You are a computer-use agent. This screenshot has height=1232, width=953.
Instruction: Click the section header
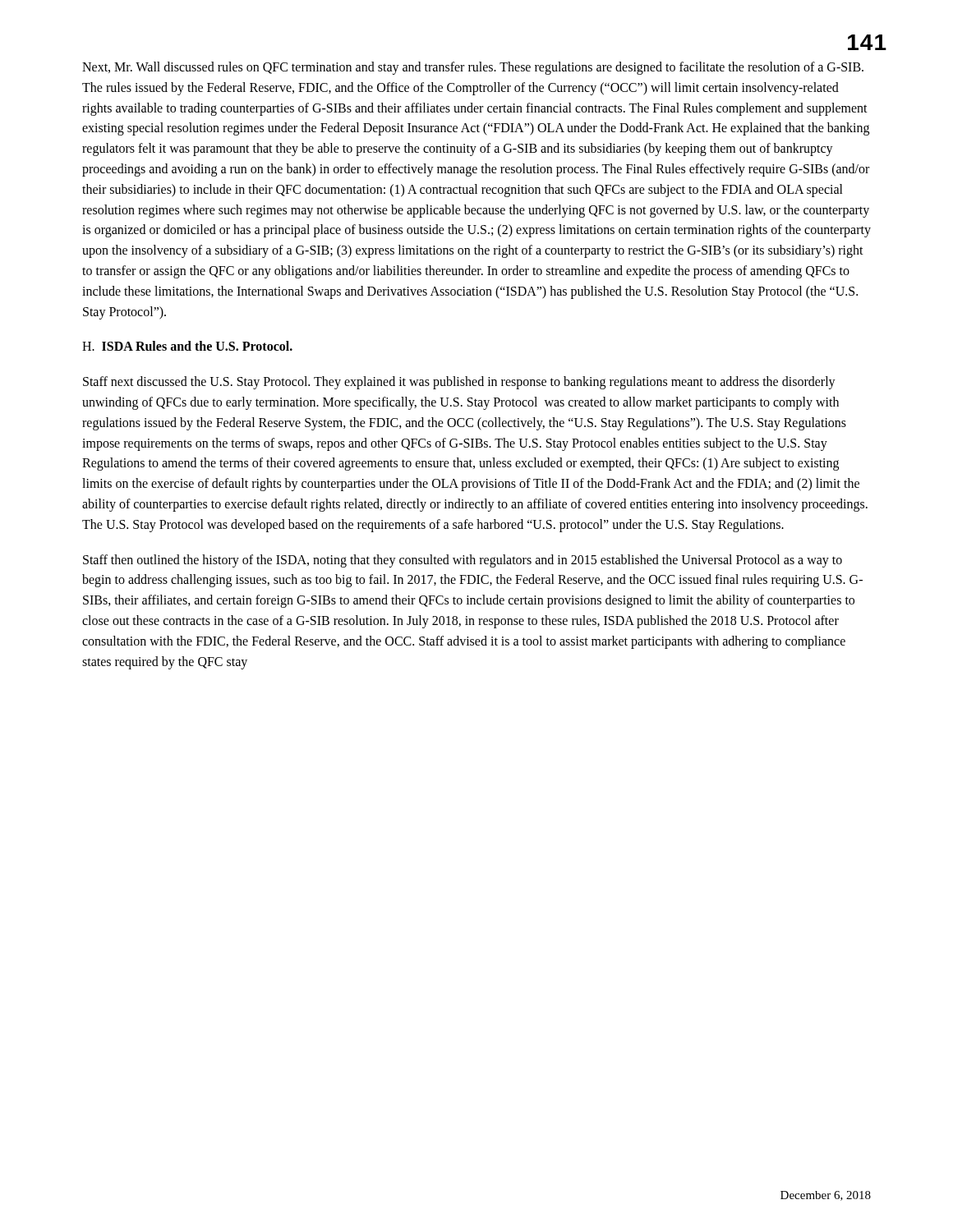point(187,346)
